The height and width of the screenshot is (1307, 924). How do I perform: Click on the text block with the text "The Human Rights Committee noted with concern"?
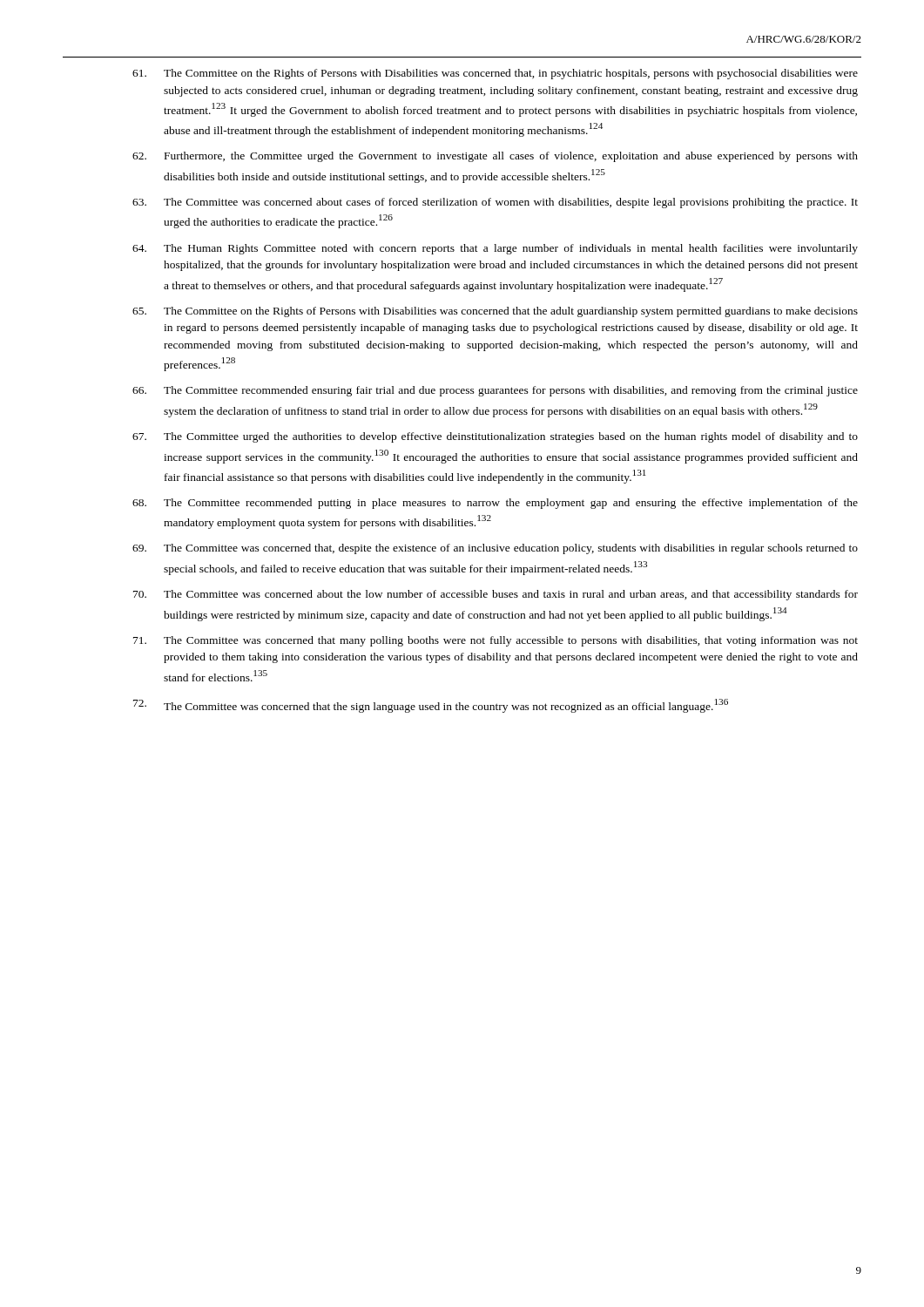click(x=495, y=266)
